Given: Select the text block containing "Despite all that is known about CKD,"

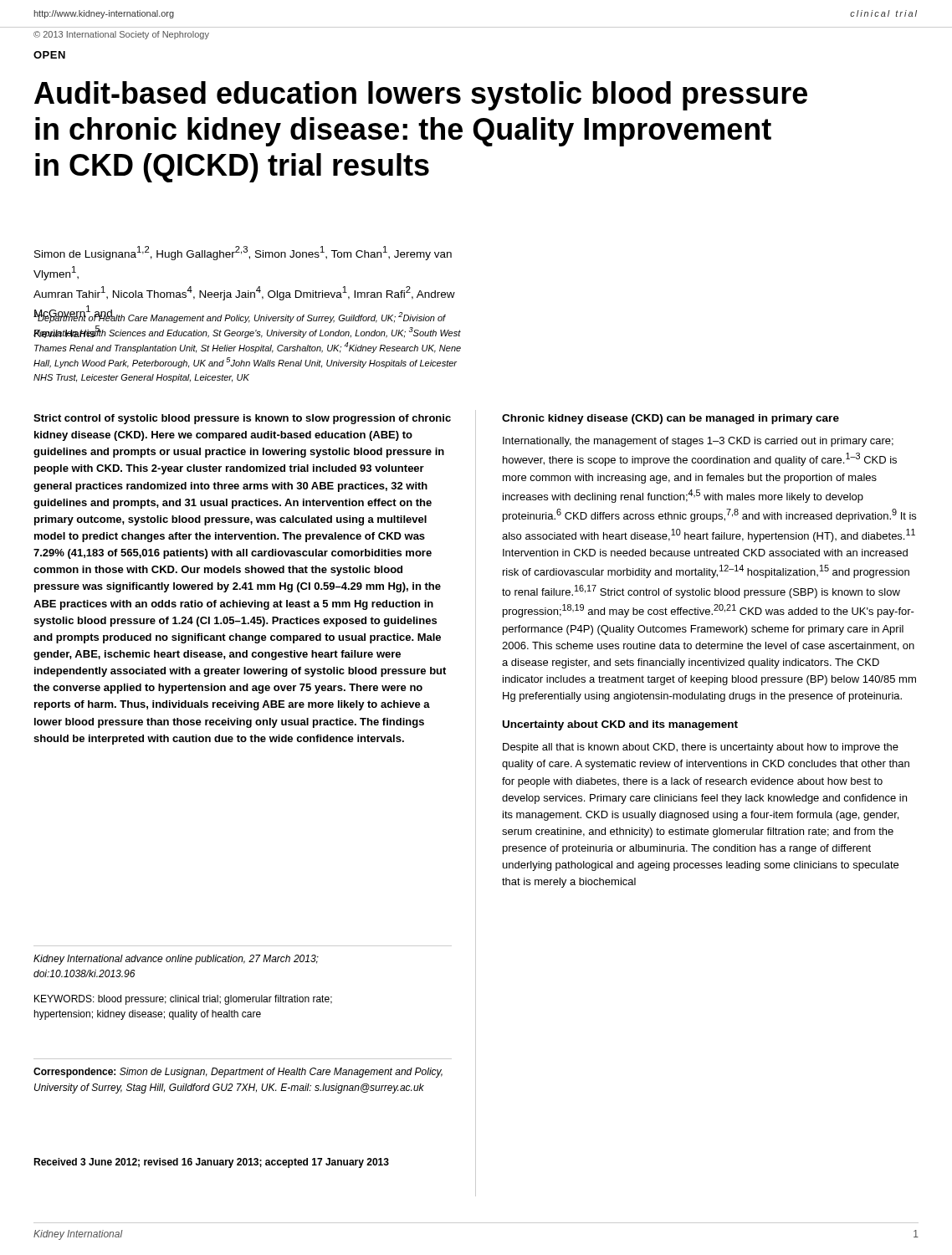Looking at the screenshot, I should pos(706,814).
